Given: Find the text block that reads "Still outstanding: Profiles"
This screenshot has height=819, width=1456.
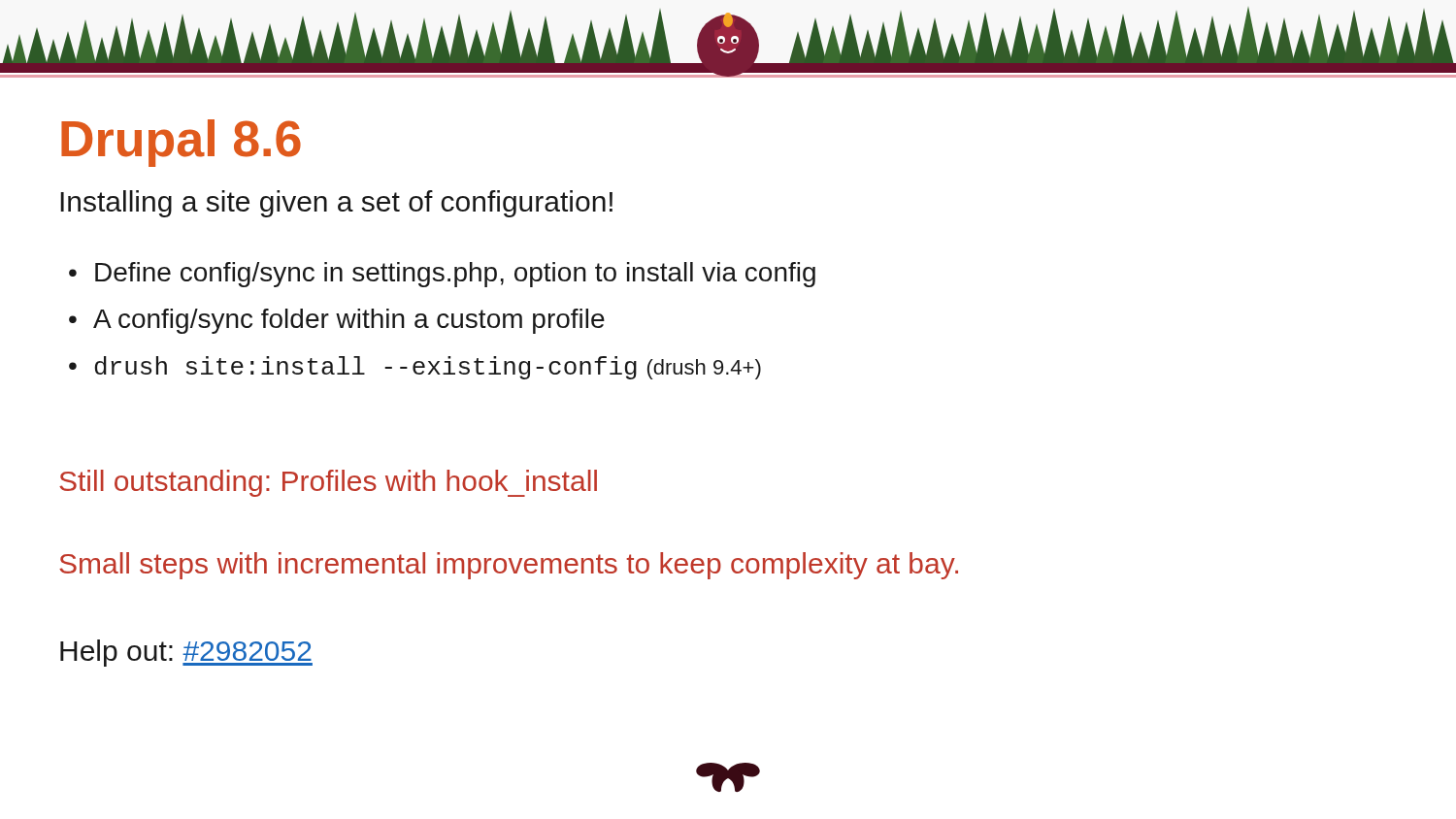Looking at the screenshot, I should tap(328, 483).
